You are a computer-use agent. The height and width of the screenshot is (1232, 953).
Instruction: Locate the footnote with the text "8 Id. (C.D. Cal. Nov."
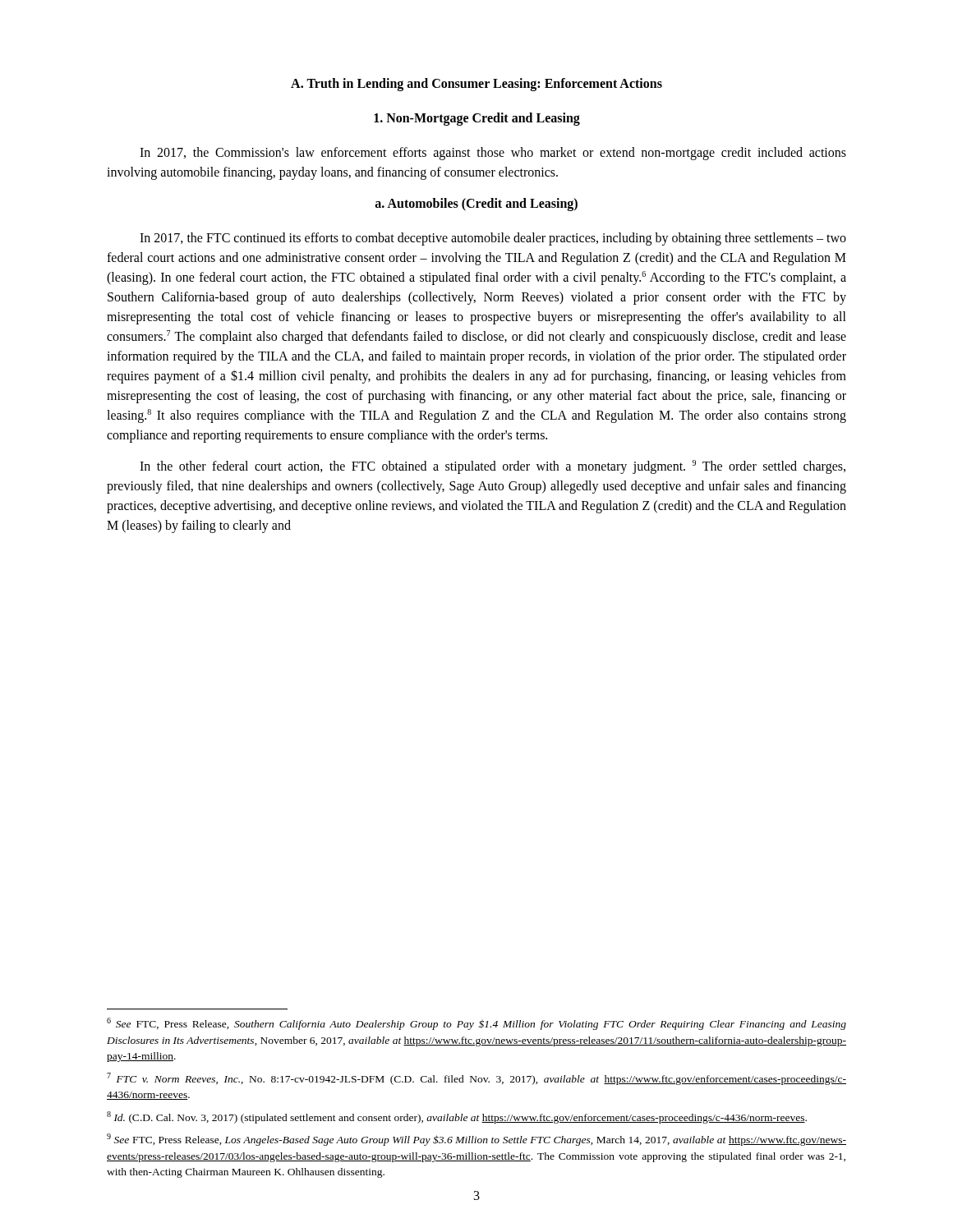(457, 1116)
